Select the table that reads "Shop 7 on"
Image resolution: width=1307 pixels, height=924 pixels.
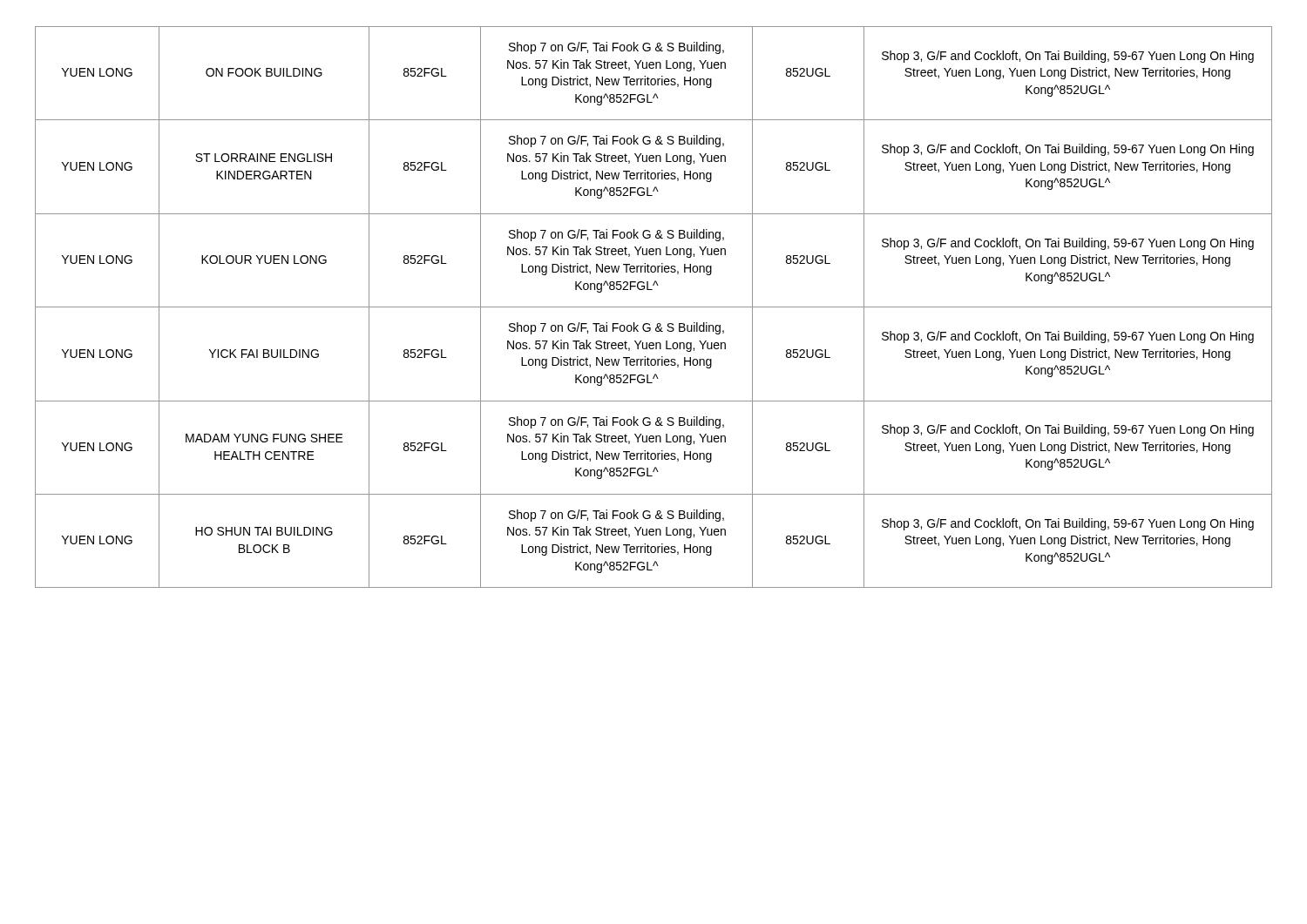tap(654, 307)
